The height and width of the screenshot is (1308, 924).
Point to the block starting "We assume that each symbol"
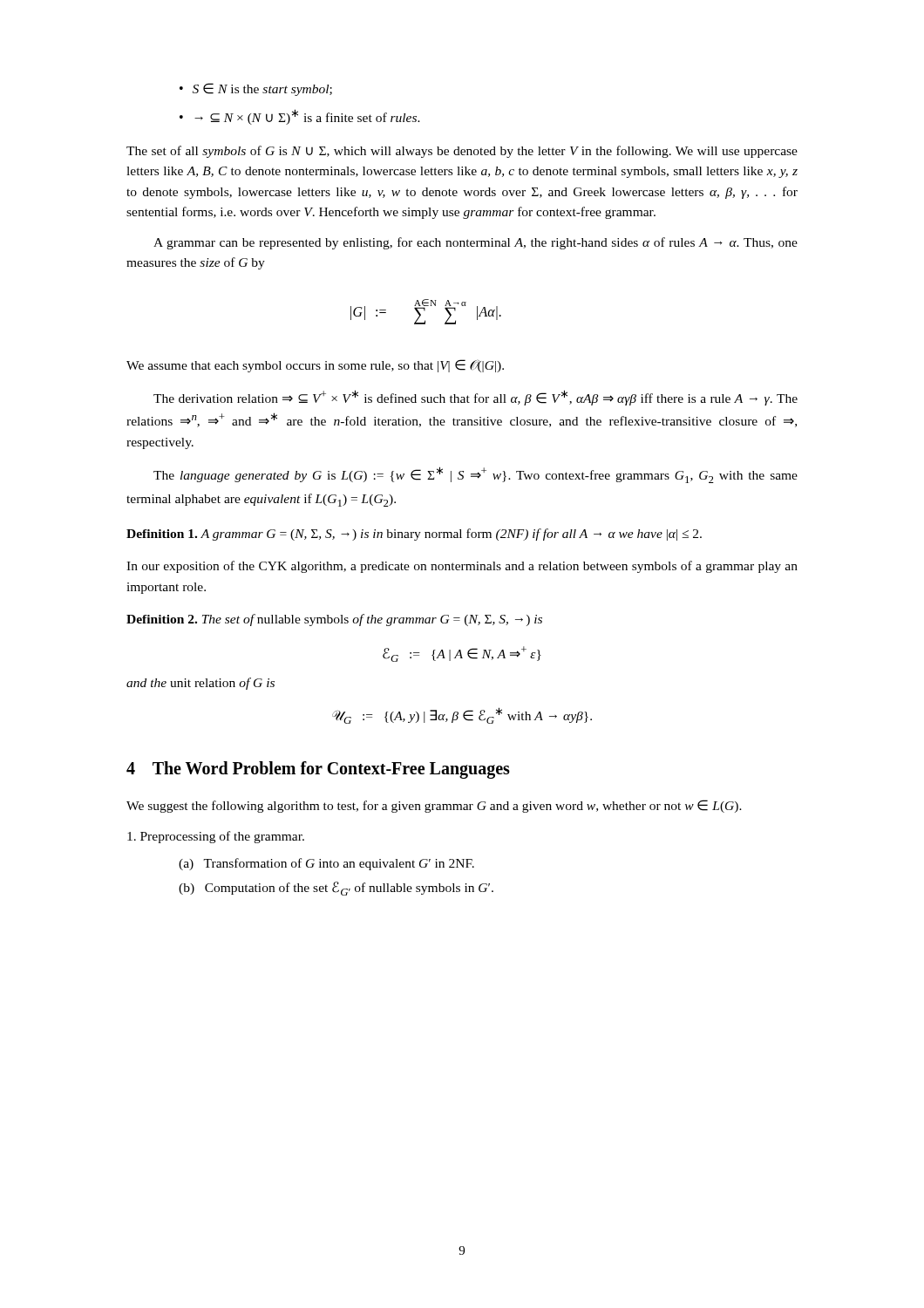[316, 365]
